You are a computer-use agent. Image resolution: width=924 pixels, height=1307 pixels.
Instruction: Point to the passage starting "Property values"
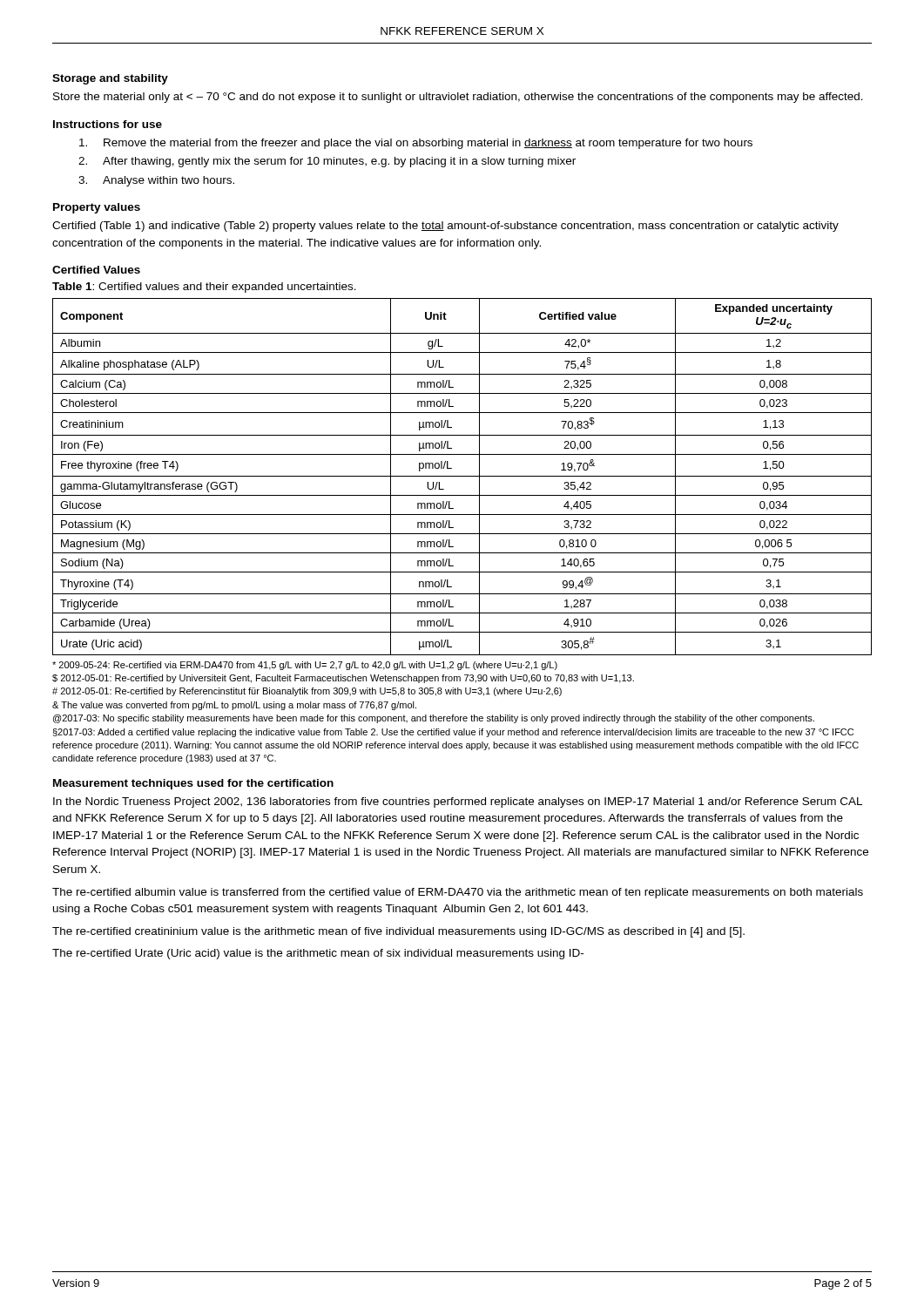coord(96,207)
